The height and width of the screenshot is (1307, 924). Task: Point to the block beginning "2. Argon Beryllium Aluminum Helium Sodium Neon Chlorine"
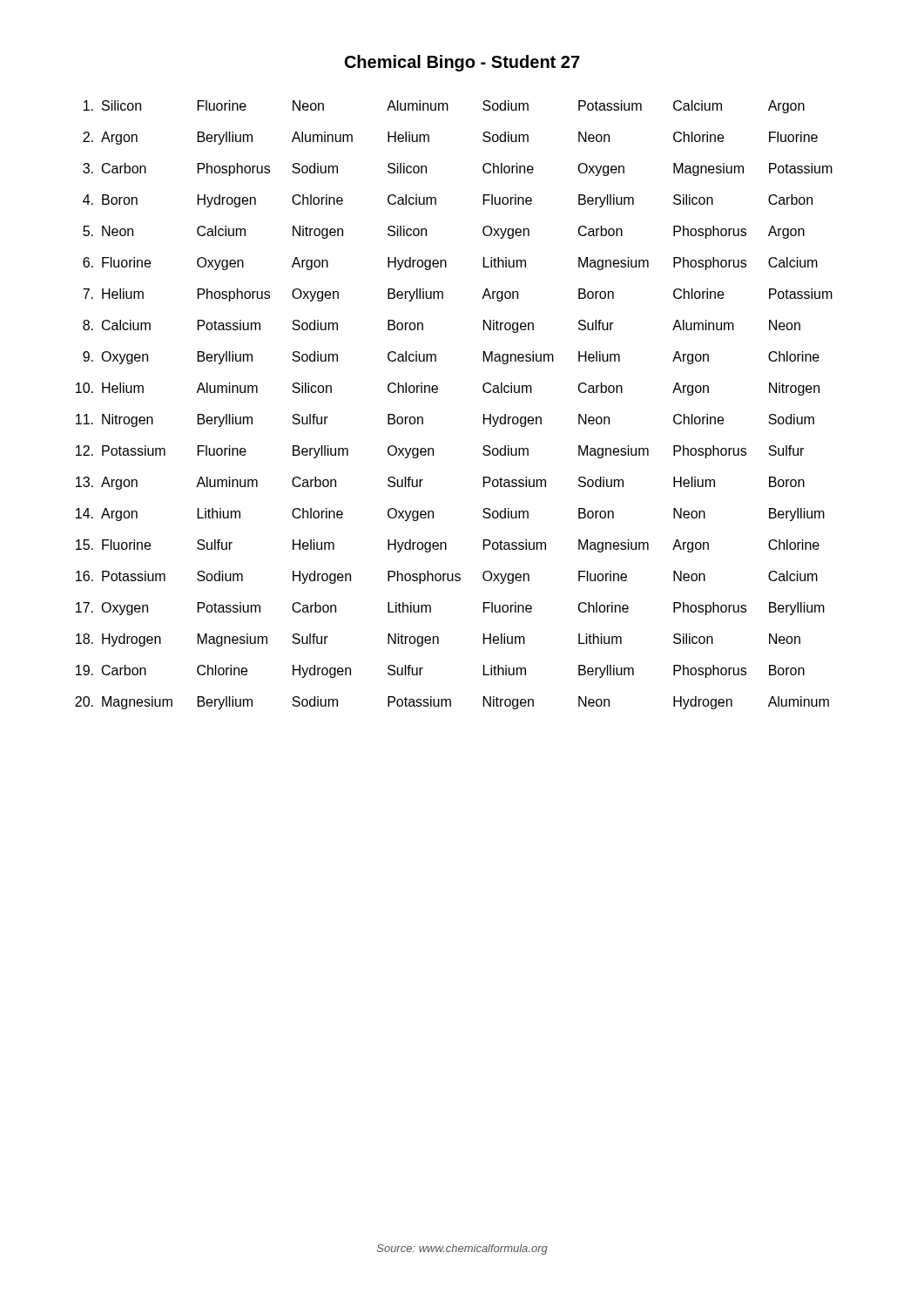(x=106, y=138)
